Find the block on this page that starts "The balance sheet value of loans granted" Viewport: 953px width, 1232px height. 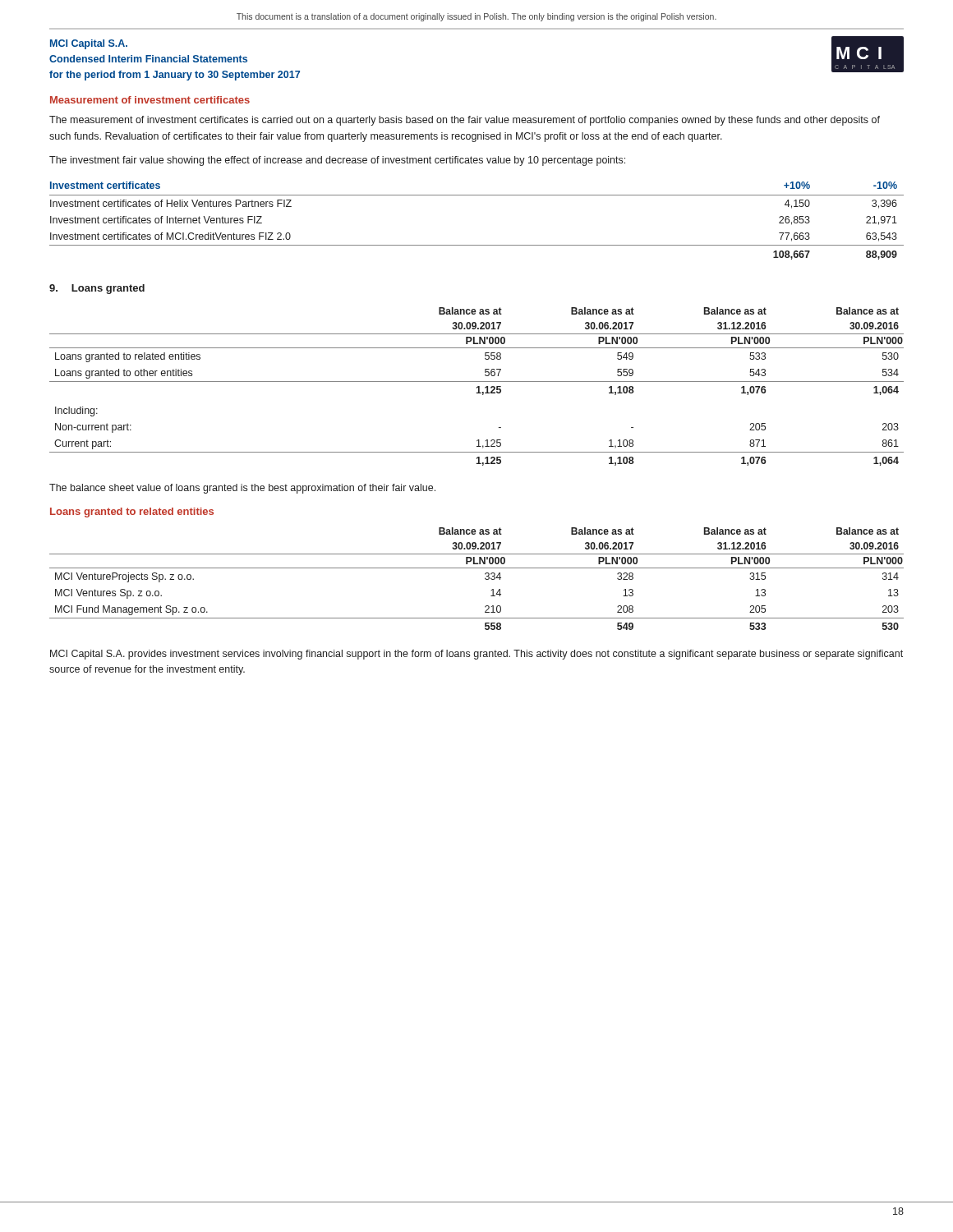pos(243,488)
